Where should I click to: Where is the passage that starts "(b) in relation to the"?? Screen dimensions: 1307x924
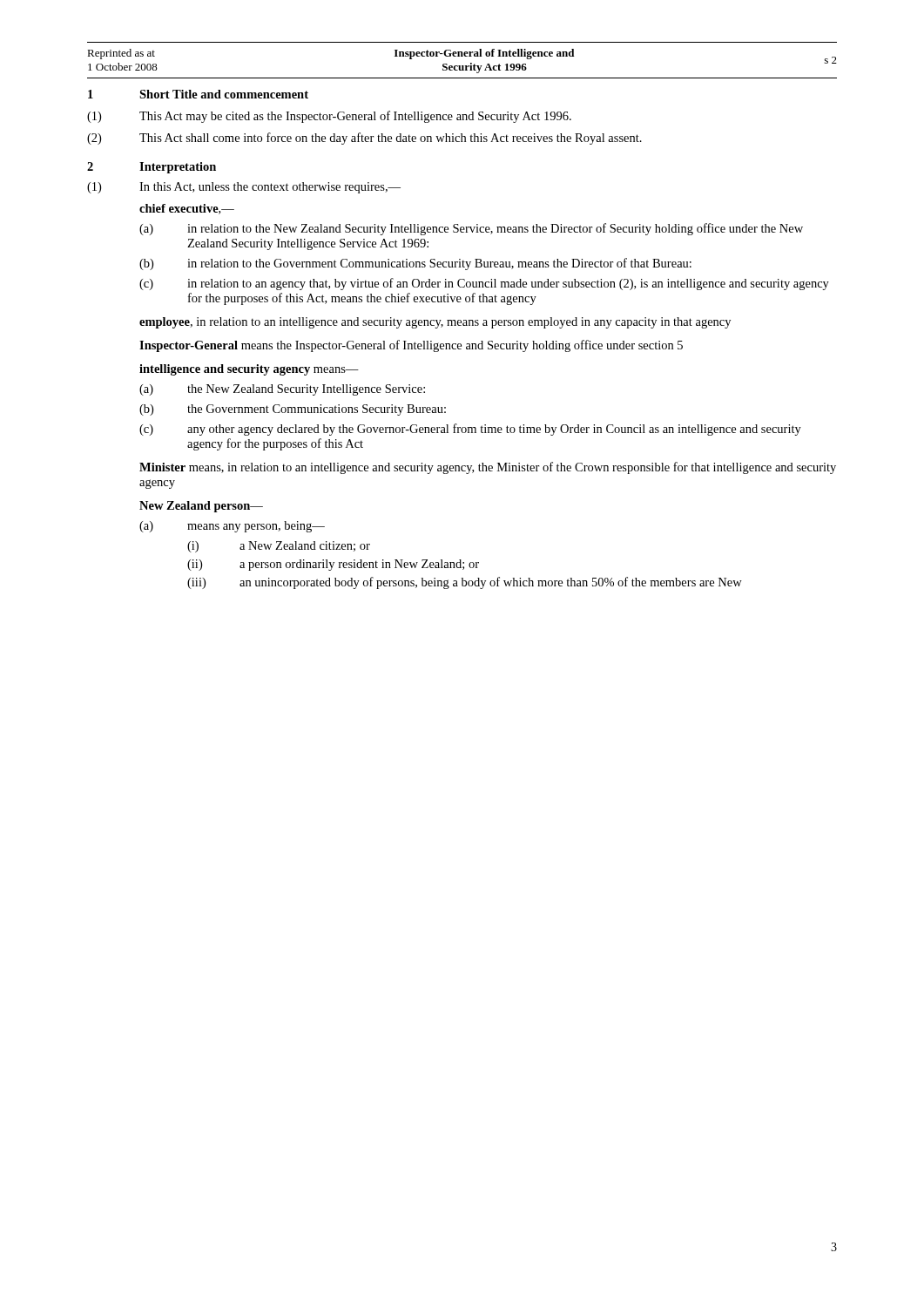click(488, 264)
